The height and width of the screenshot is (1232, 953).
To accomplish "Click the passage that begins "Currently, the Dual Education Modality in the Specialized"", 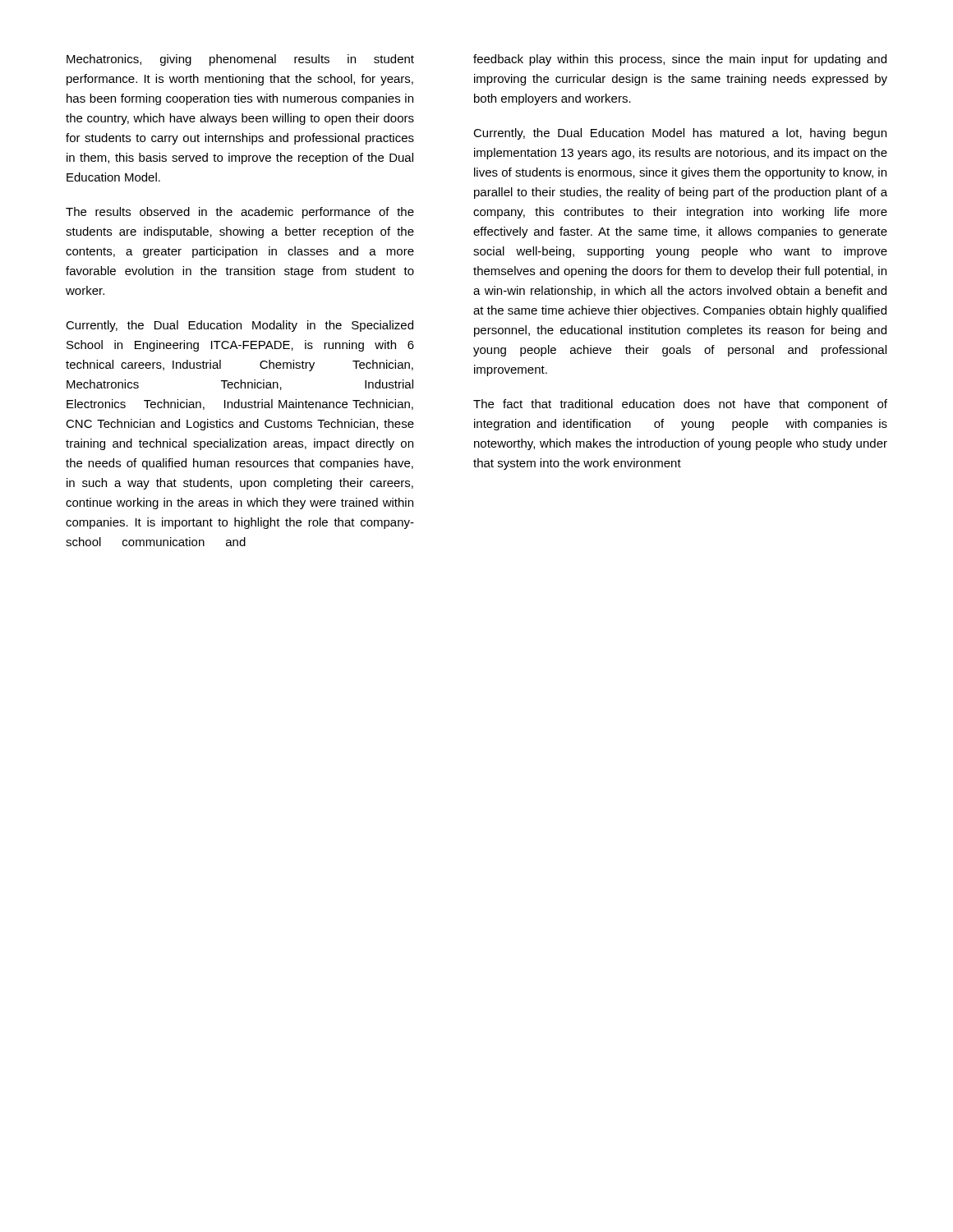I will coord(240,433).
